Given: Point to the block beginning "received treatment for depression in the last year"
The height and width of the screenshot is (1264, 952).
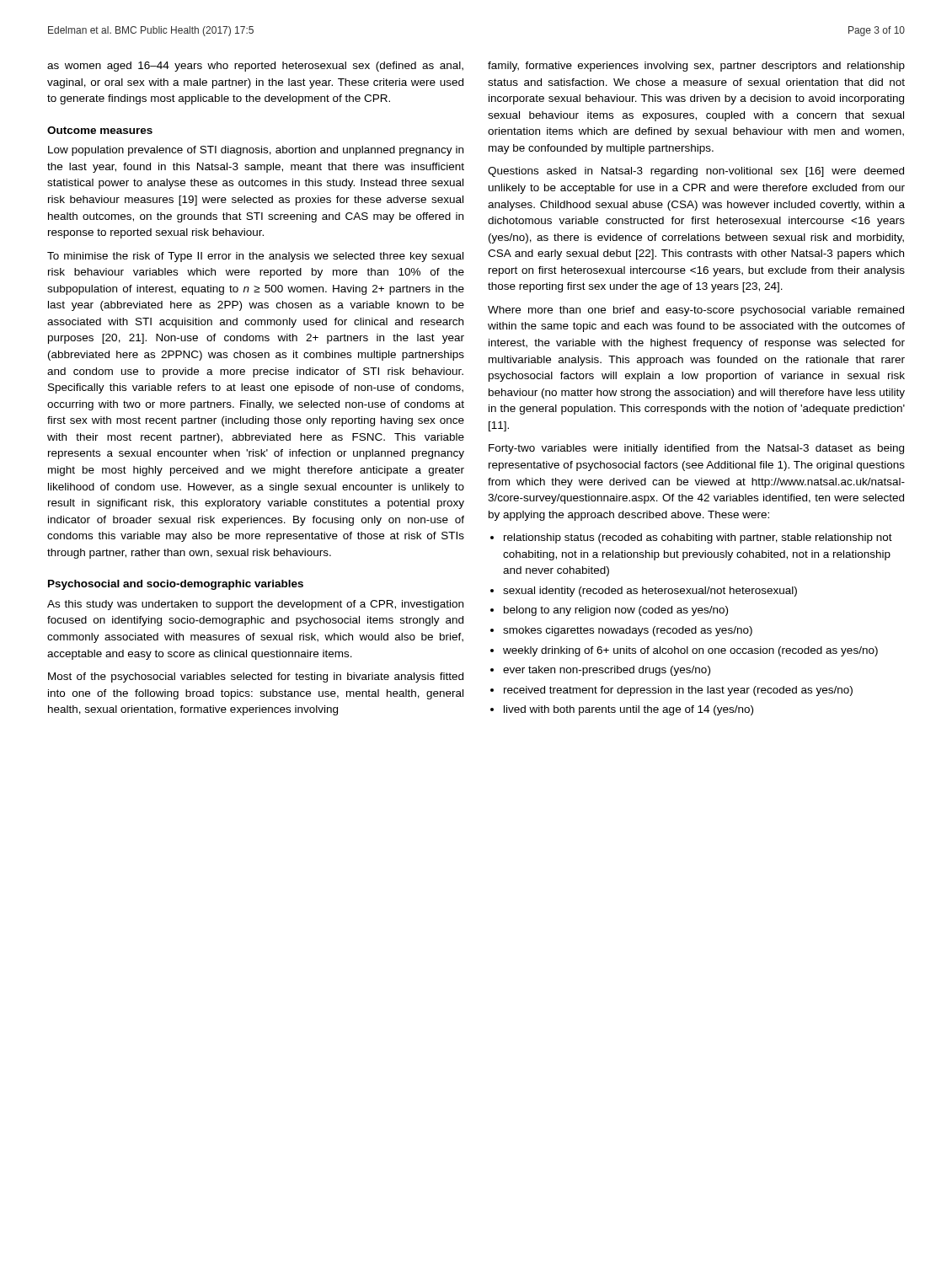Looking at the screenshot, I should point(678,690).
